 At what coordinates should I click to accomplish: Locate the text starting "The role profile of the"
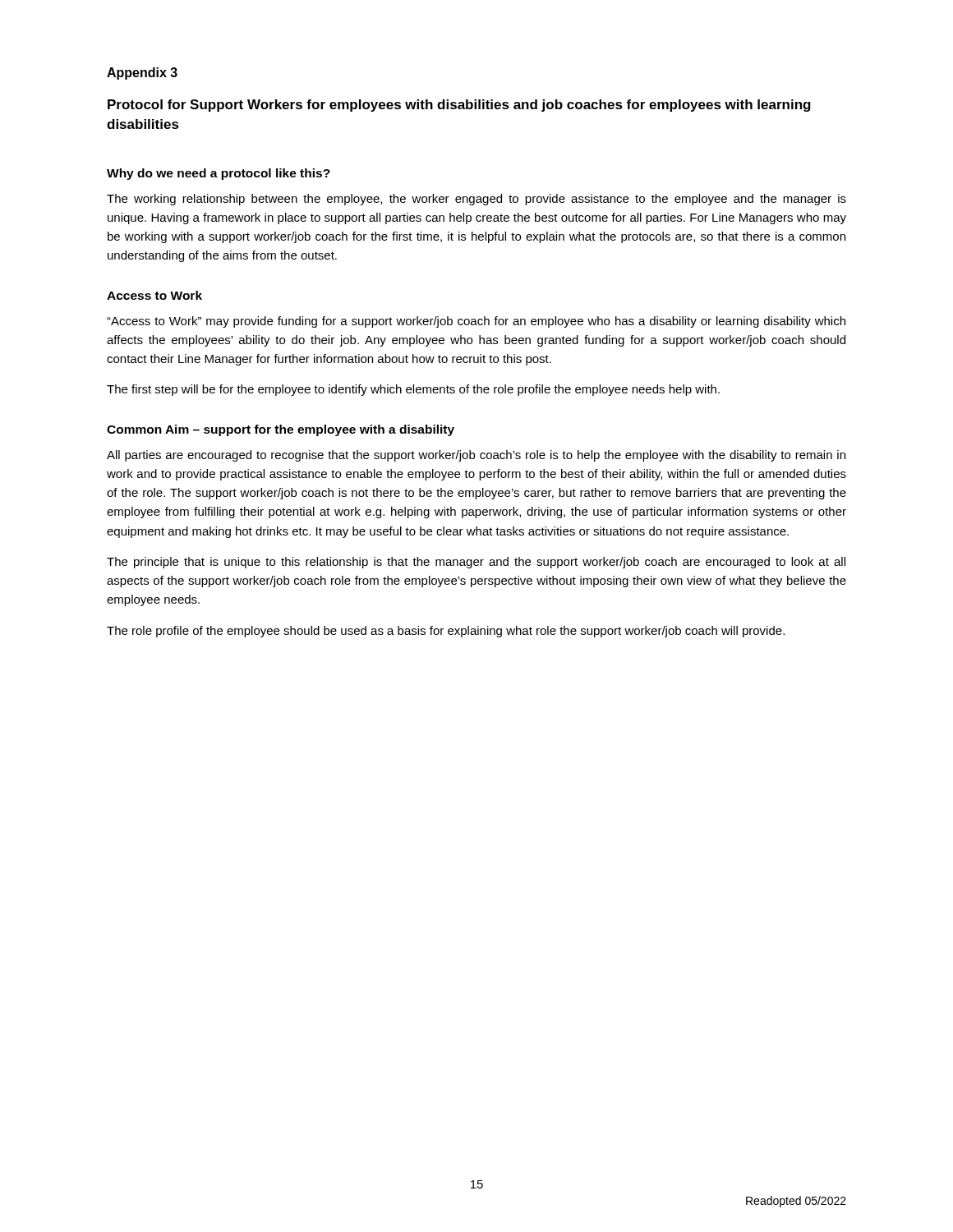pyautogui.click(x=446, y=630)
